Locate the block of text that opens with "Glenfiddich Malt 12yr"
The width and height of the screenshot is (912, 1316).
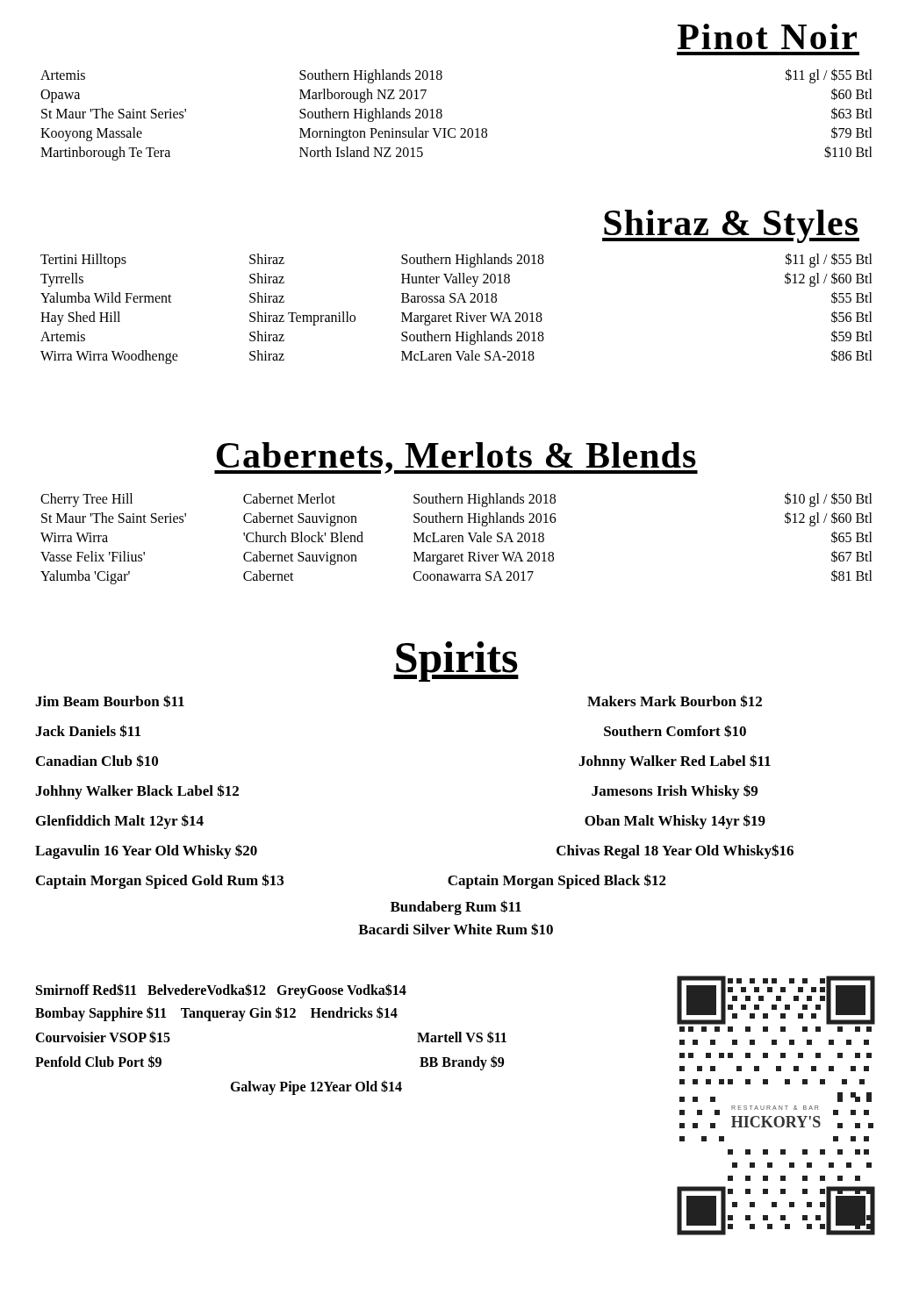[x=119, y=821]
